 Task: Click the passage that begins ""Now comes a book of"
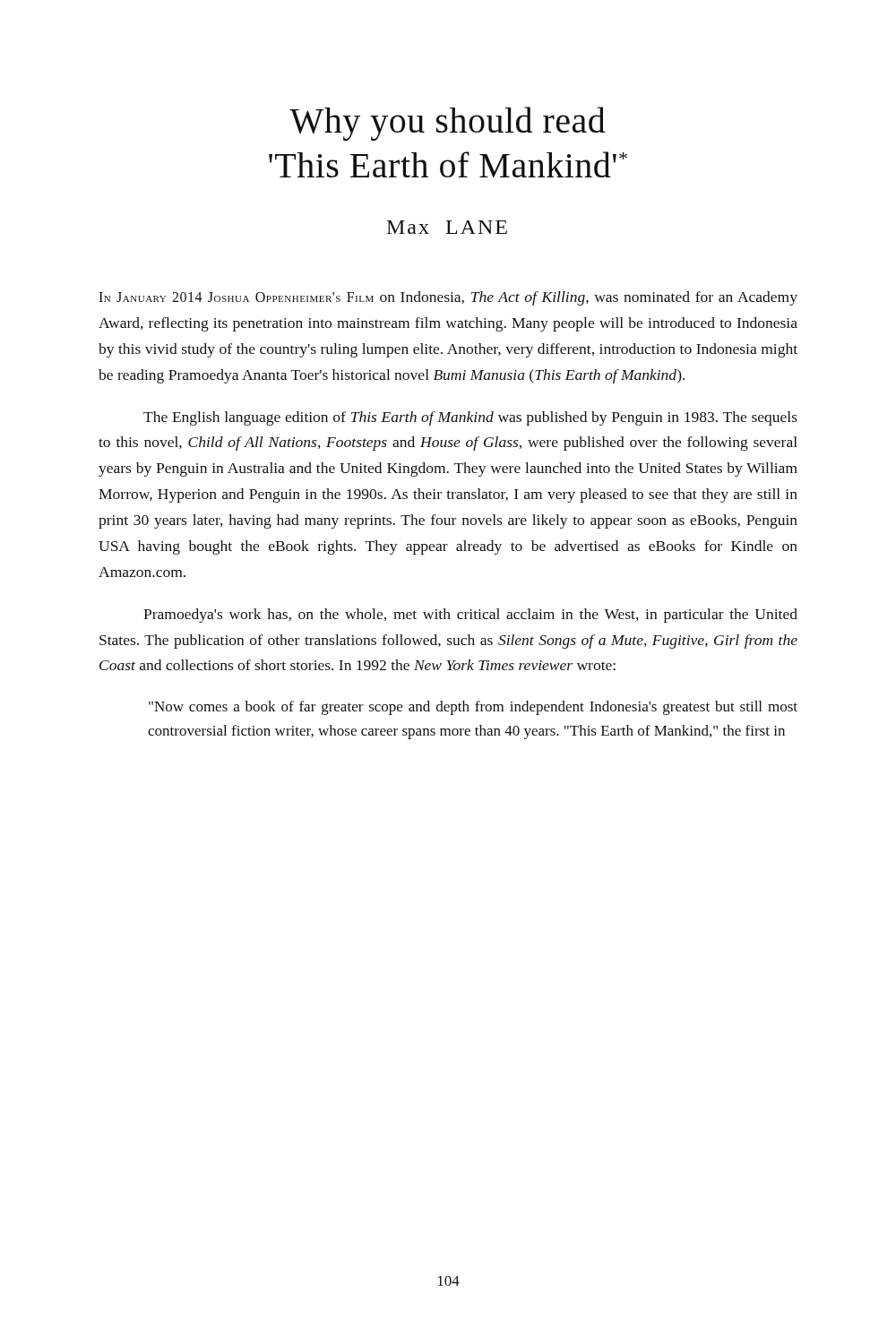[x=473, y=719]
